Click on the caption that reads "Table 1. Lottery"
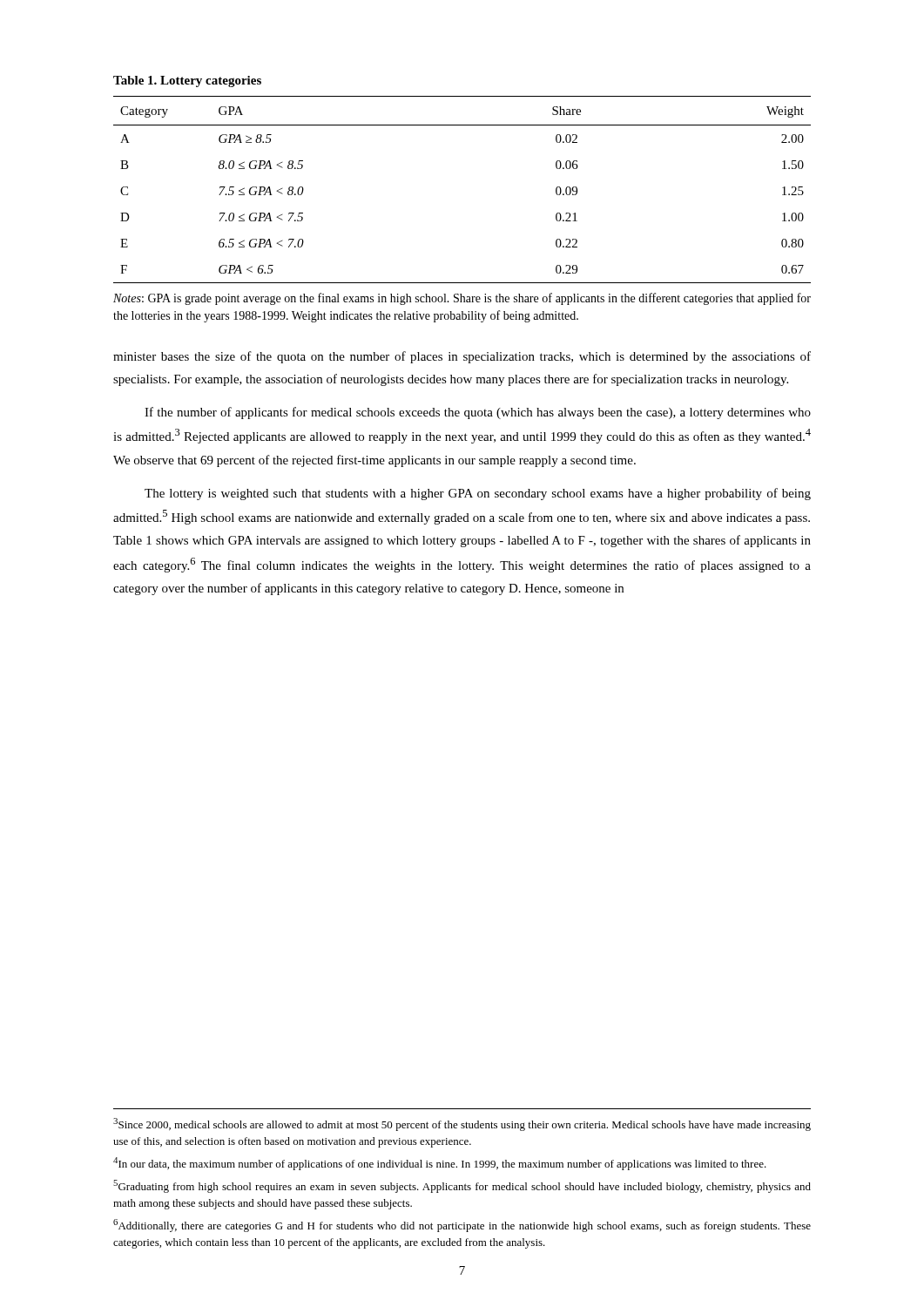Viewport: 924px width, 1307px height. [x=187, y=80]
